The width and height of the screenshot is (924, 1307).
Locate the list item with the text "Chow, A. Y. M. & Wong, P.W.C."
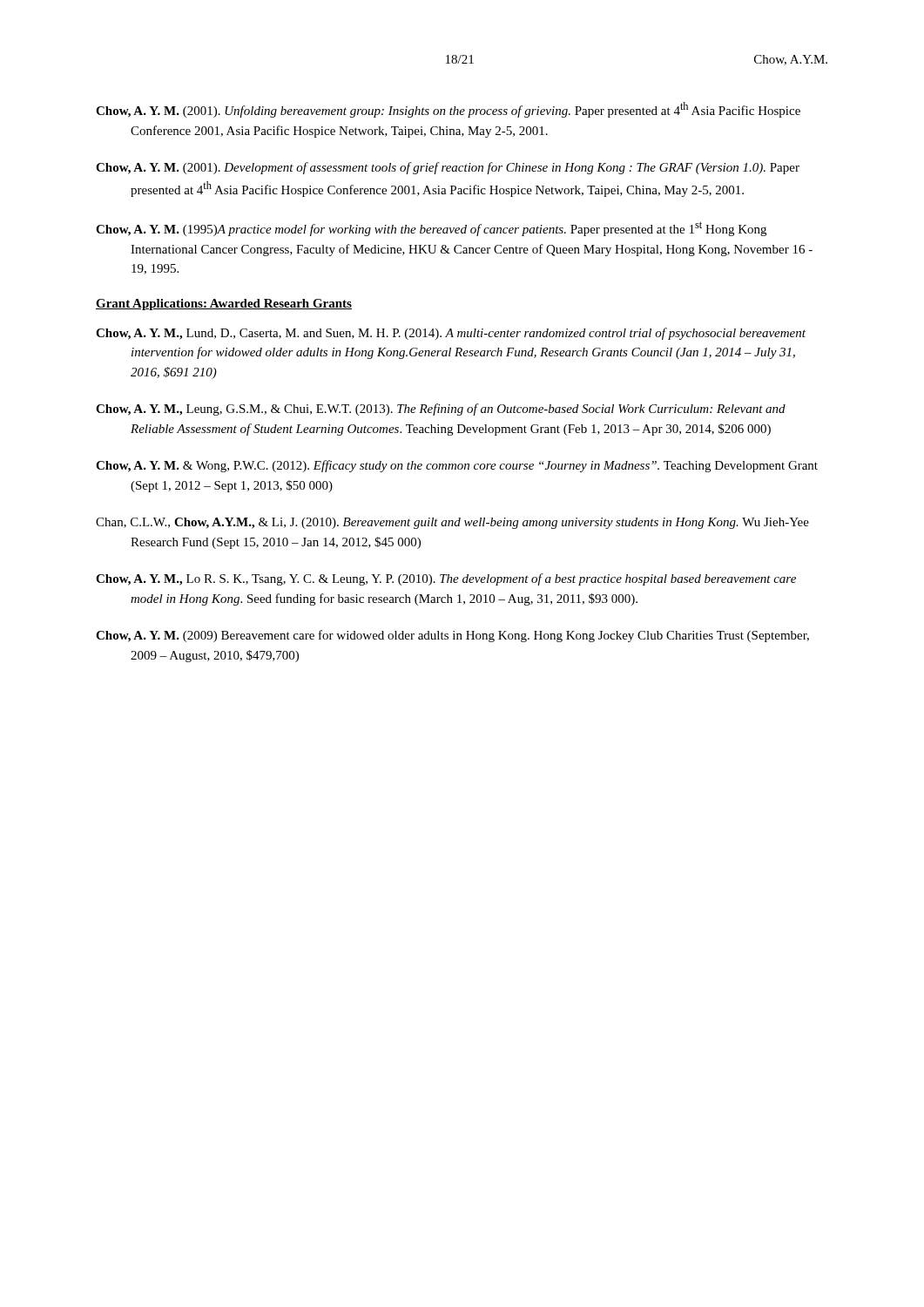pos(457,475)
